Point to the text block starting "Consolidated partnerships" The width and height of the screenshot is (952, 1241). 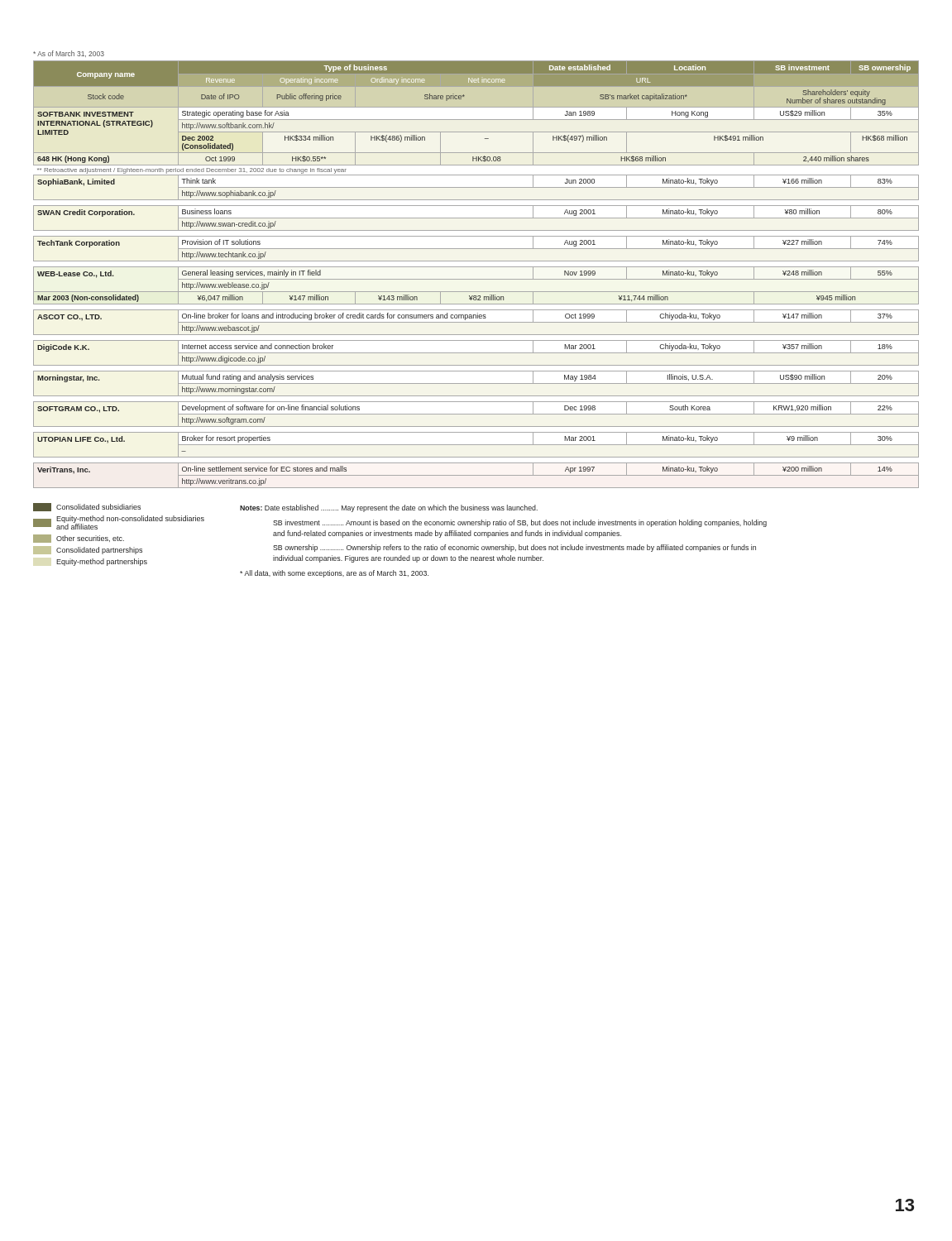pyautogui.click(x=88, y=550)
